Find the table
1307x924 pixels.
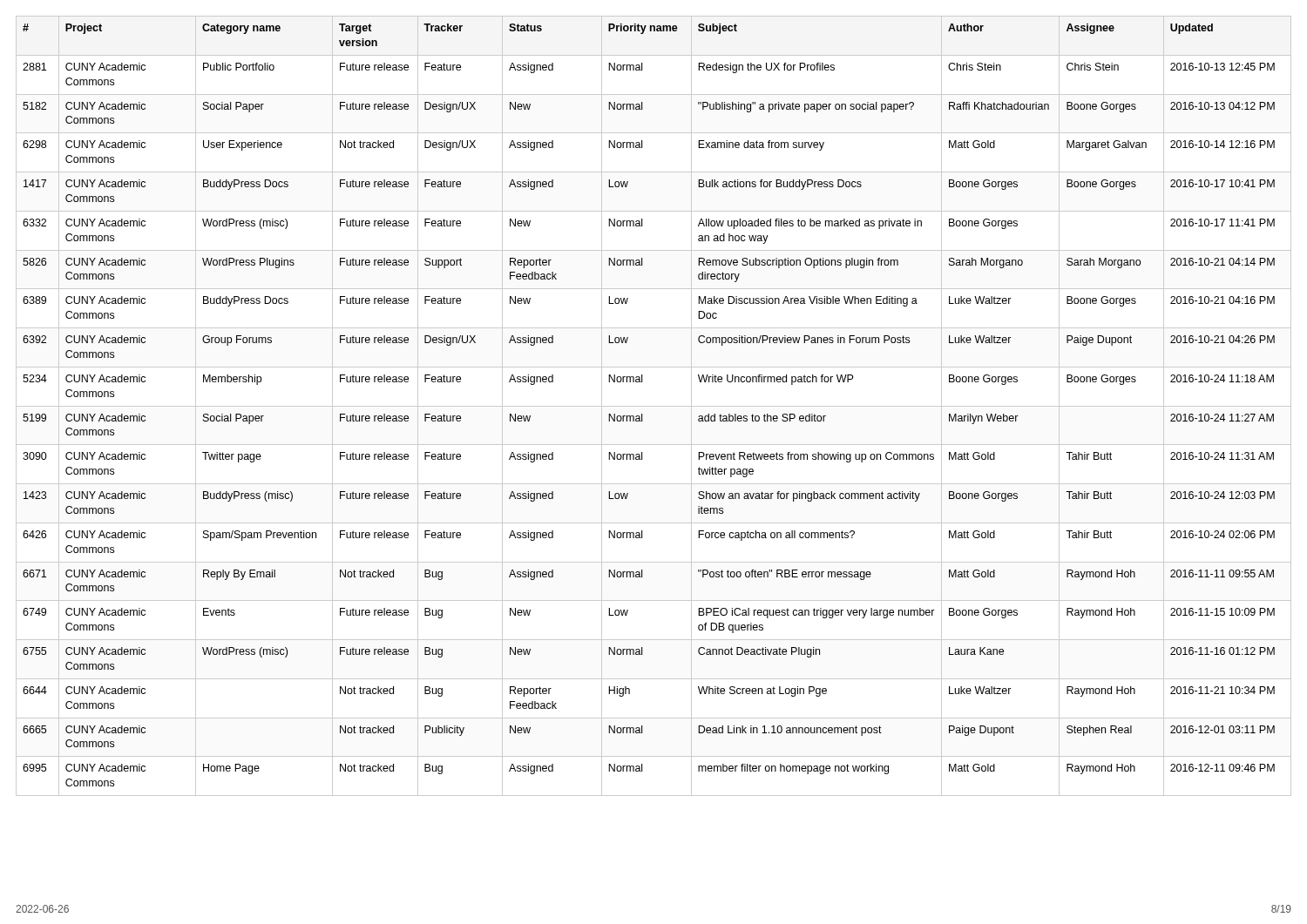tap(654, 406)
